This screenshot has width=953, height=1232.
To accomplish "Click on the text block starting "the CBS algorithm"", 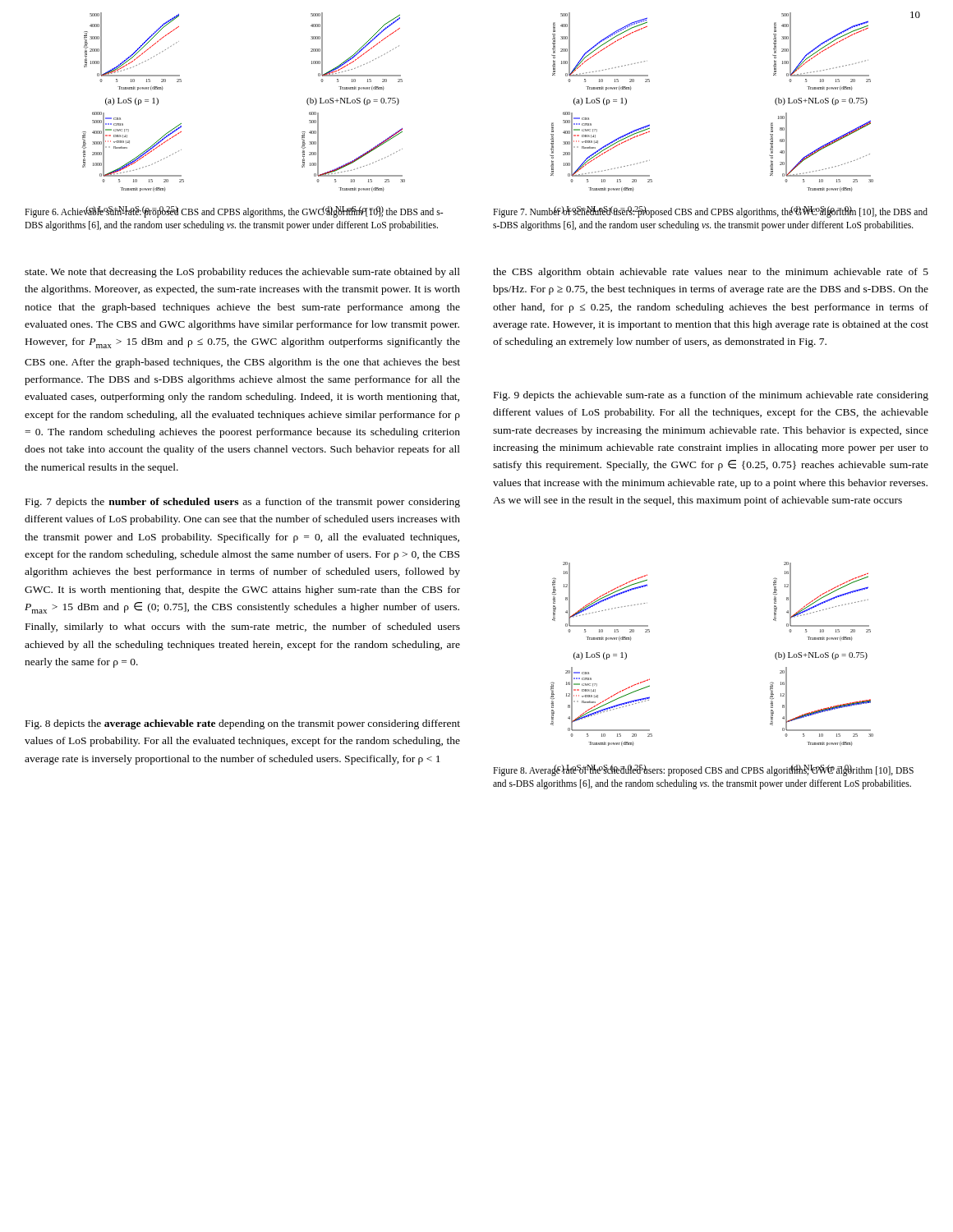I will click(x=711, y=306).
